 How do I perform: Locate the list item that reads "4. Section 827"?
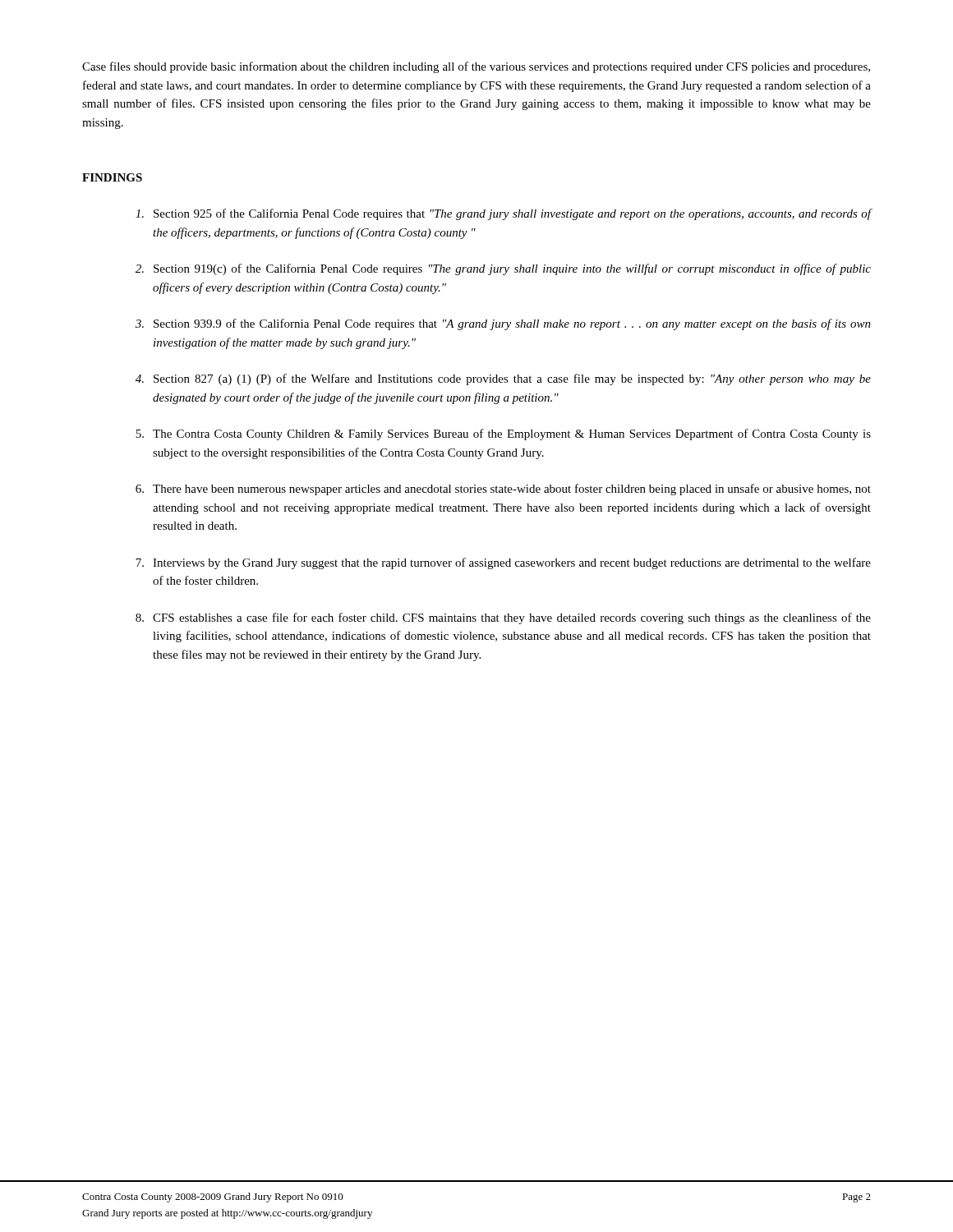[x=493, y=388]
